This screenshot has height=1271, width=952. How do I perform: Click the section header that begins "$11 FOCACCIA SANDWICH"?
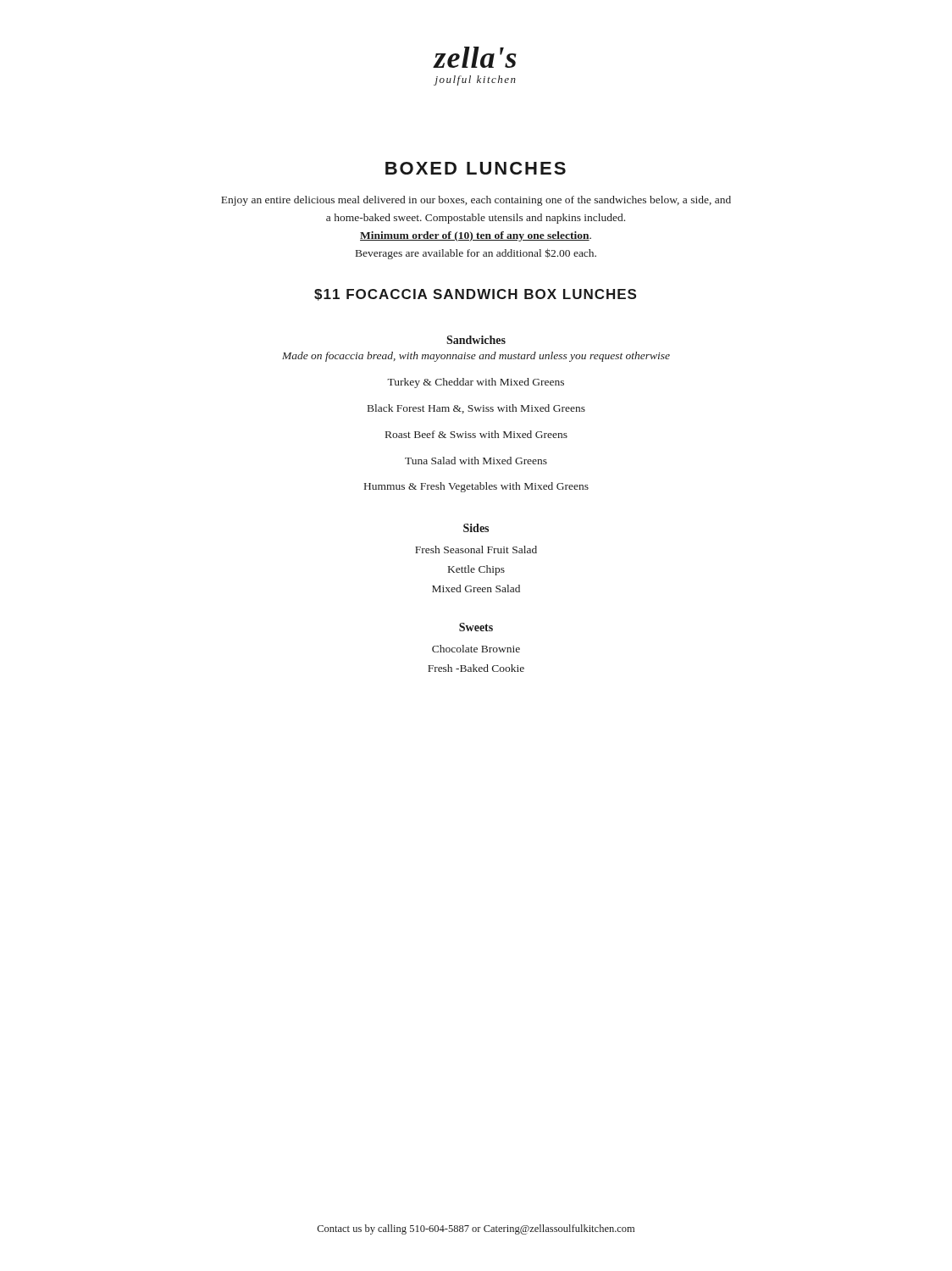(x=476, y=294)
